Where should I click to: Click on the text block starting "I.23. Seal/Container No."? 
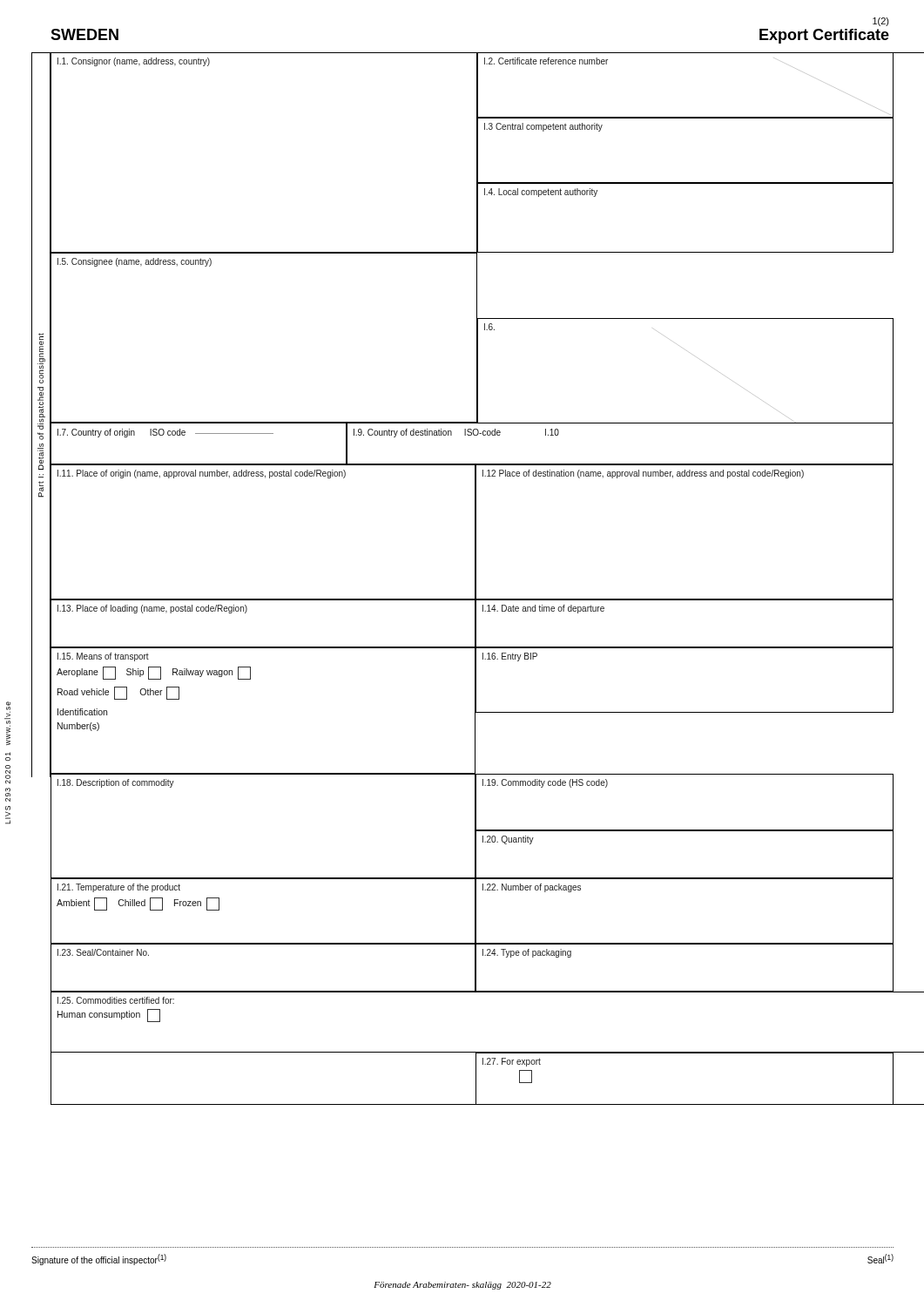tap(263, 953)
